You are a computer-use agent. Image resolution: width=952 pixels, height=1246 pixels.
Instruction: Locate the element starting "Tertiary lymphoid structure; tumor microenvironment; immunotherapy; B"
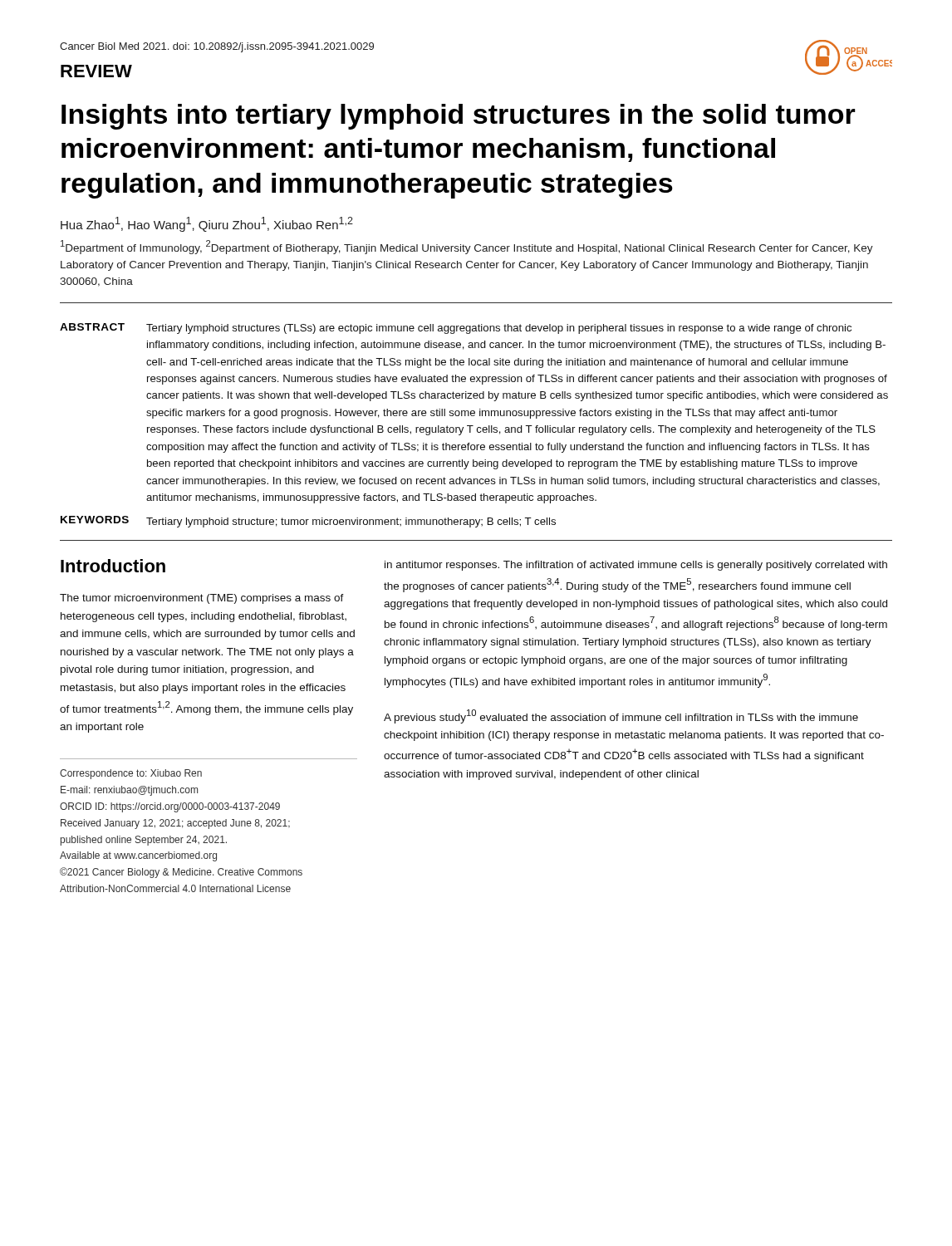(351, 521)
